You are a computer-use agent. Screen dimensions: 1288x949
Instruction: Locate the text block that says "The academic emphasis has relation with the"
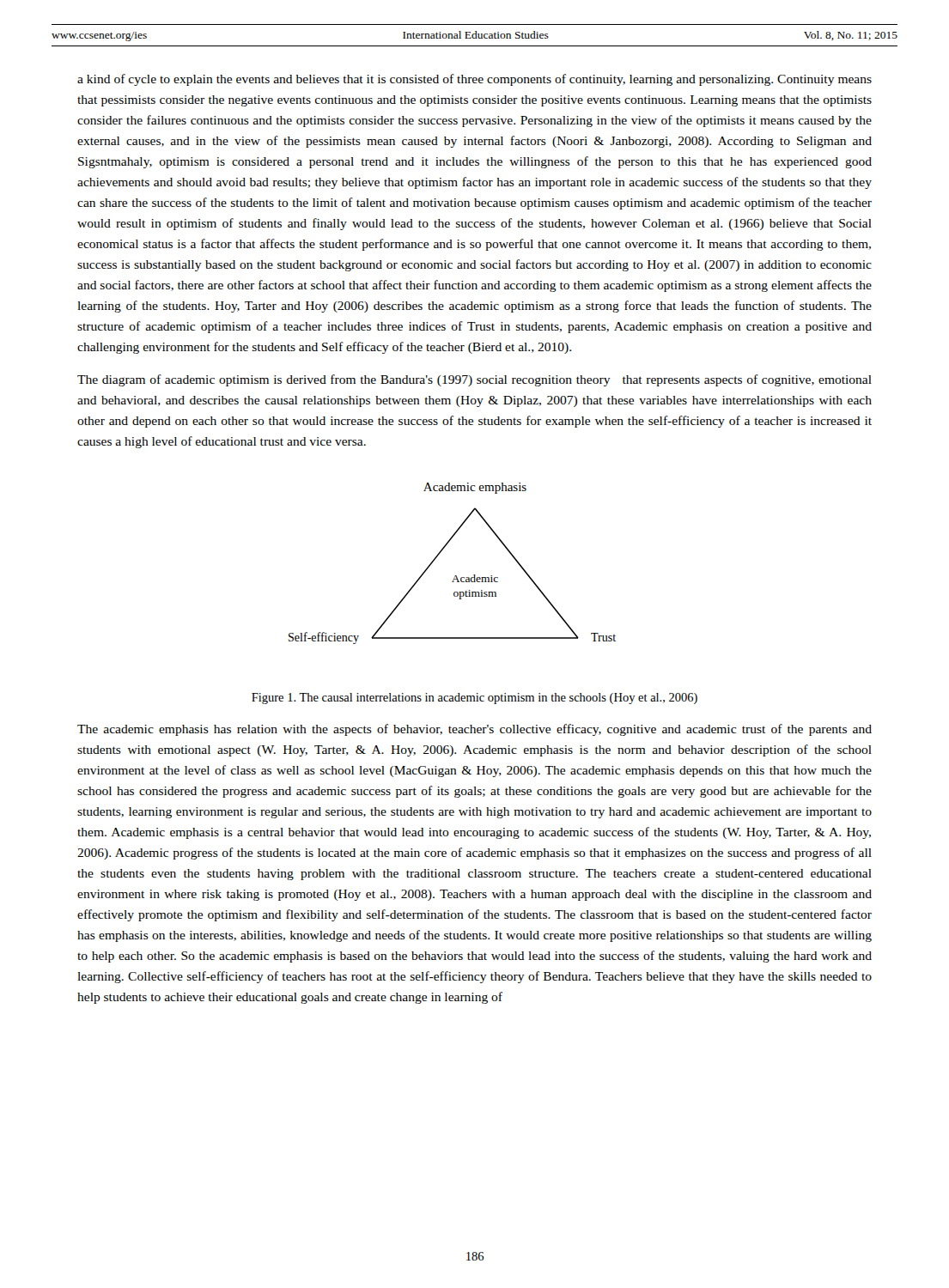pyautogui.click(x=474, y=863)
